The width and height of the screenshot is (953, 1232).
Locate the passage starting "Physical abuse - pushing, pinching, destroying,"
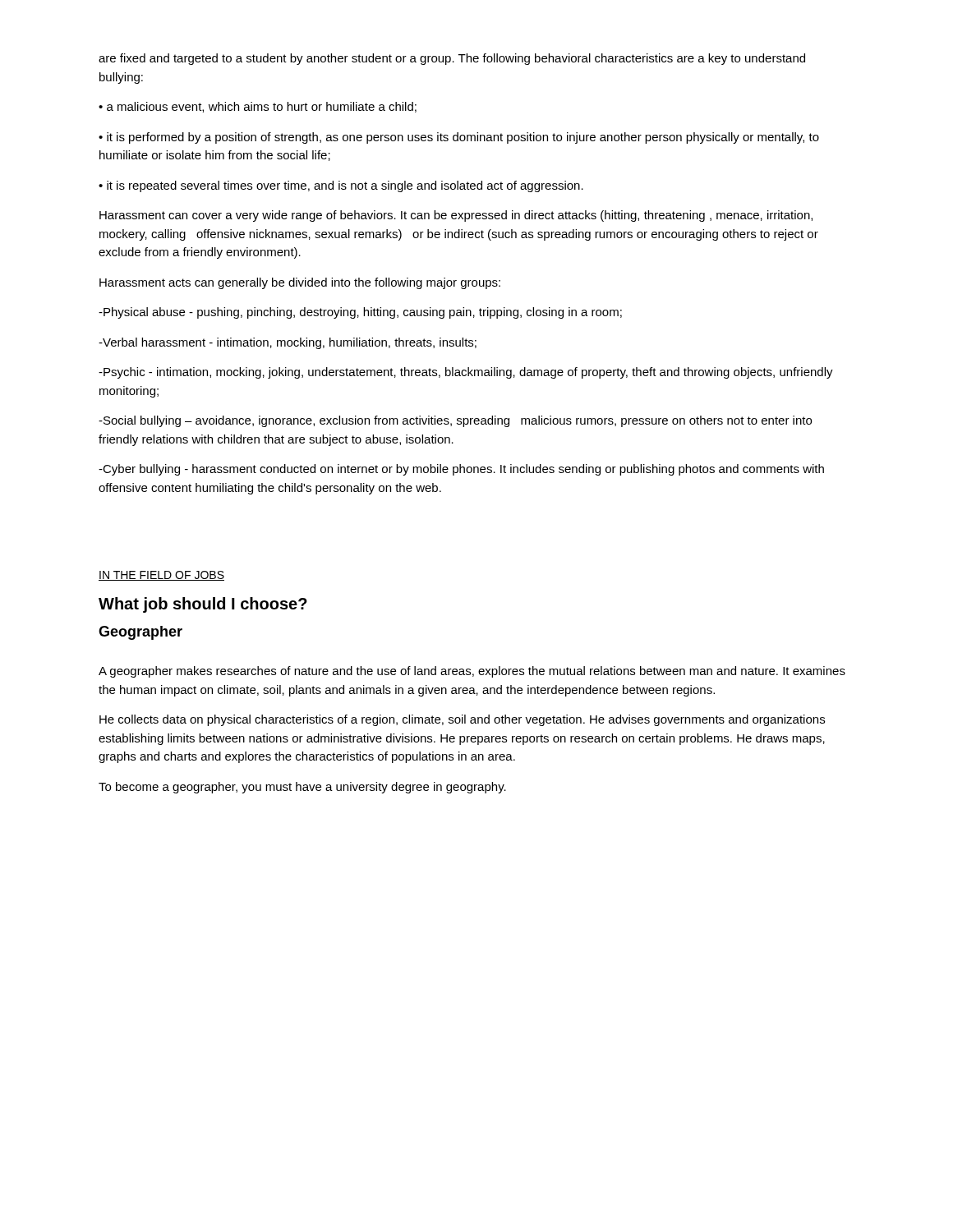[x=361, y=312]
